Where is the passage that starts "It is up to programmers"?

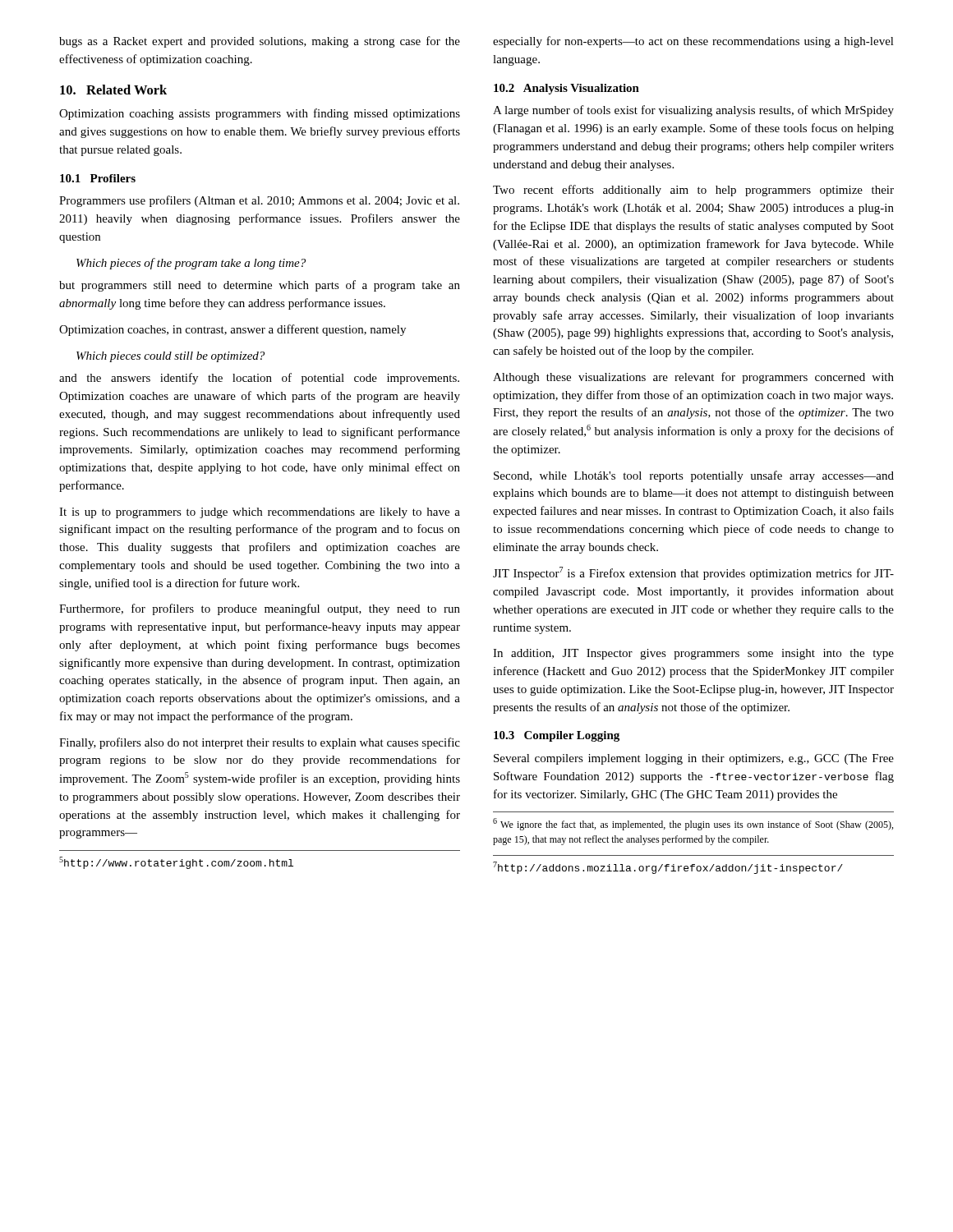(x=260, y=548)
